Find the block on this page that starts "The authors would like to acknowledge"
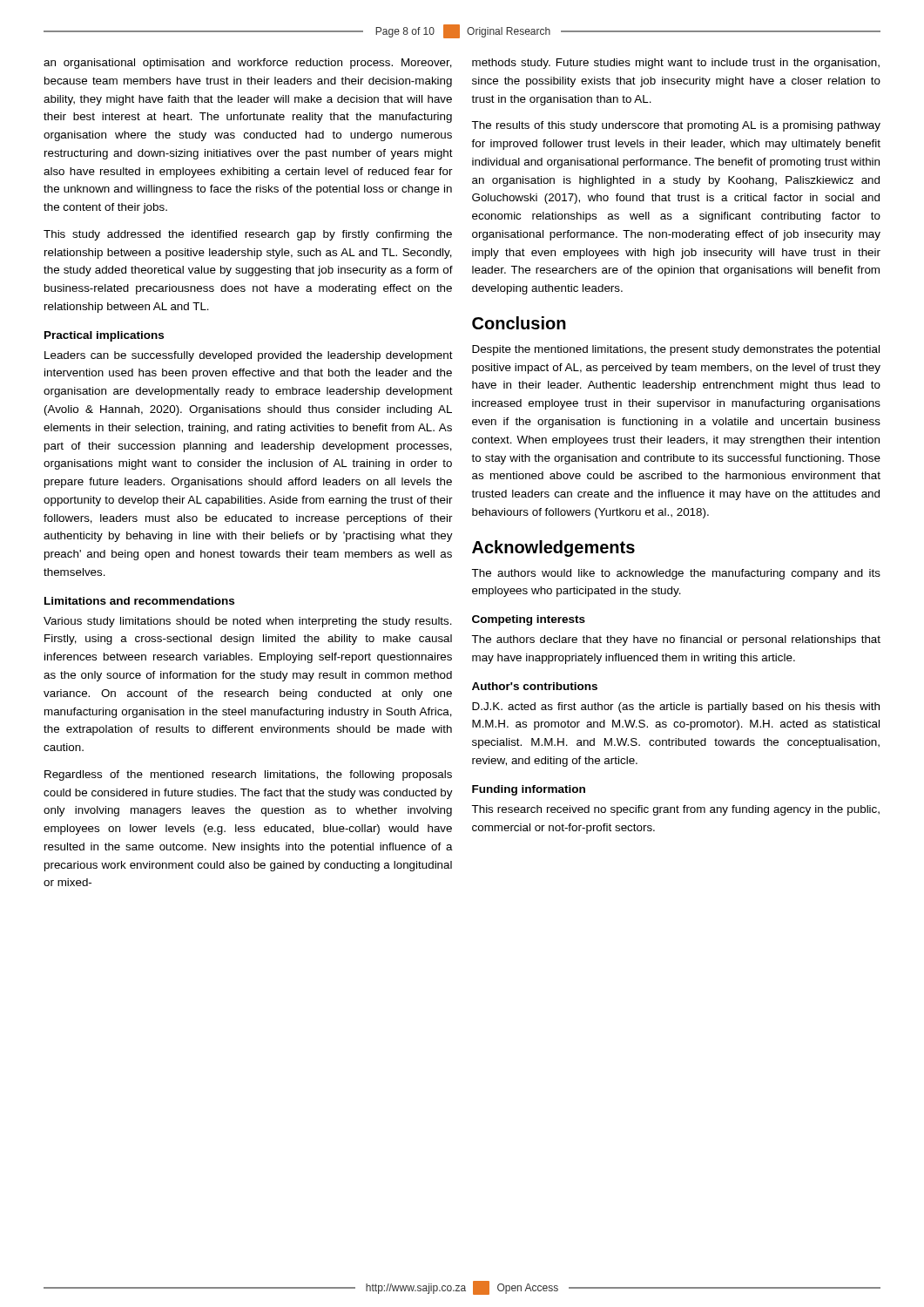This screenshot has height=1307, width=924. click(x=676, y=582)
